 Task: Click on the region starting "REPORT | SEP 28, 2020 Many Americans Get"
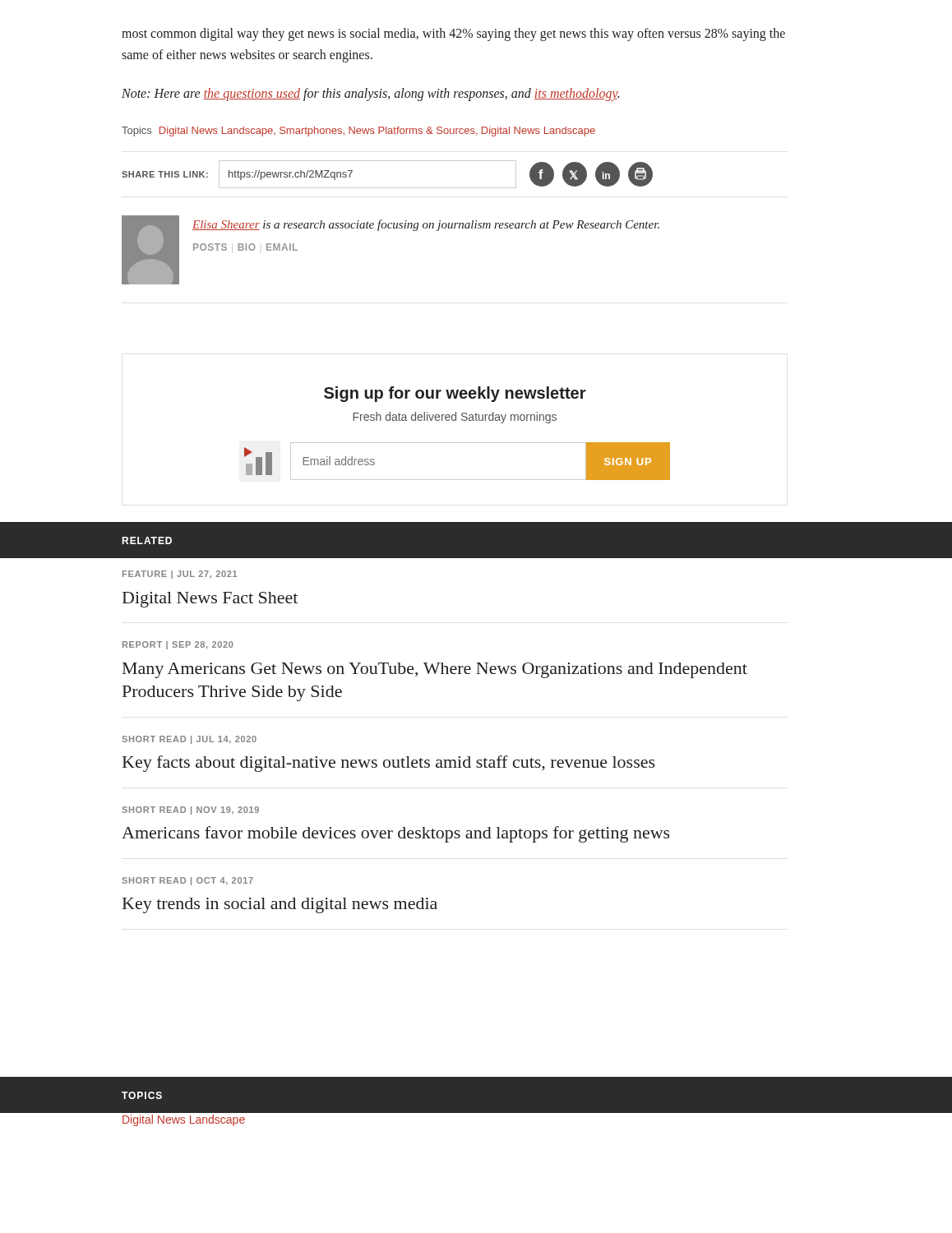[455, 671]
